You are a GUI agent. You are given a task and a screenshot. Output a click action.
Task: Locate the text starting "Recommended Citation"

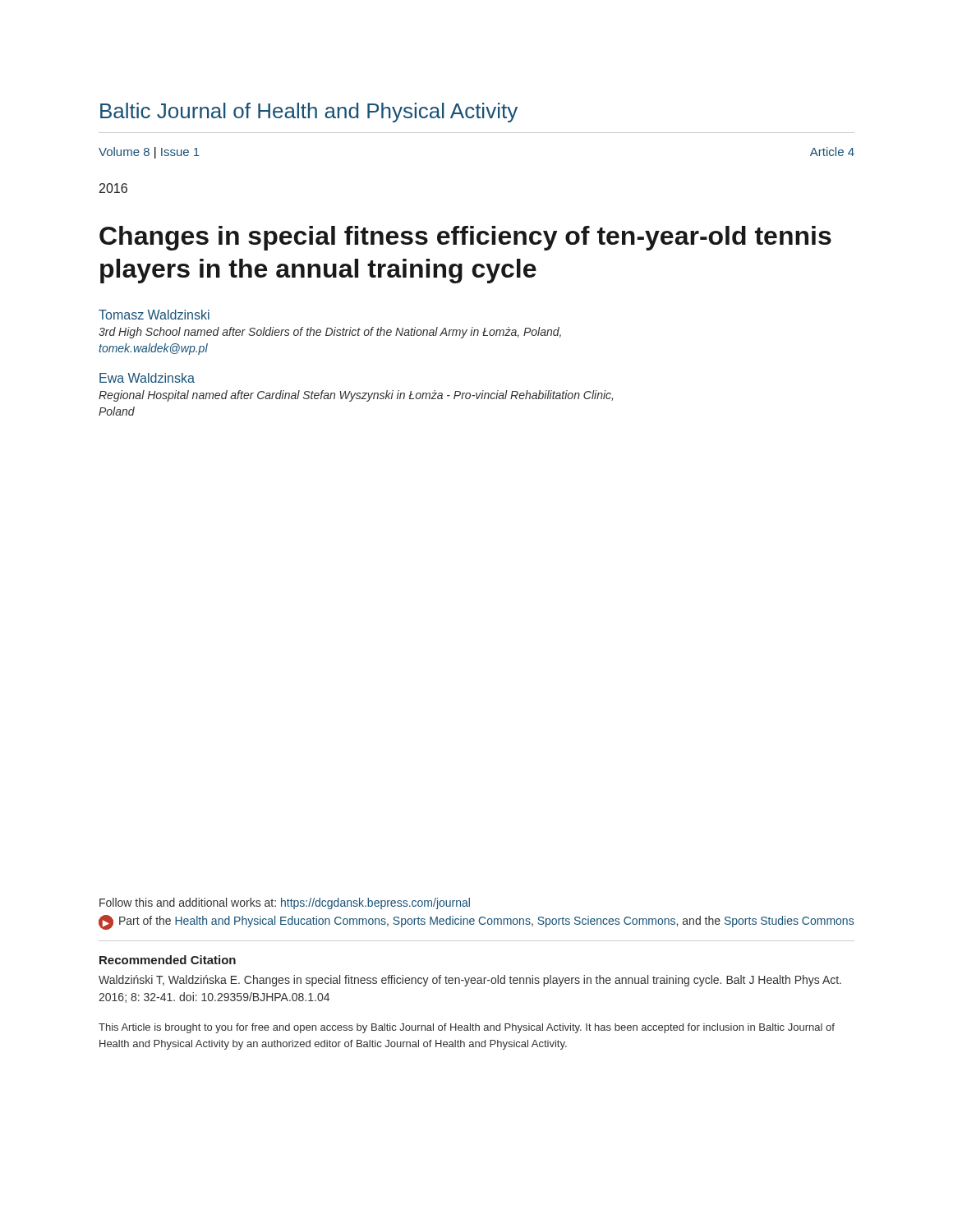click(x=167, y=960)
